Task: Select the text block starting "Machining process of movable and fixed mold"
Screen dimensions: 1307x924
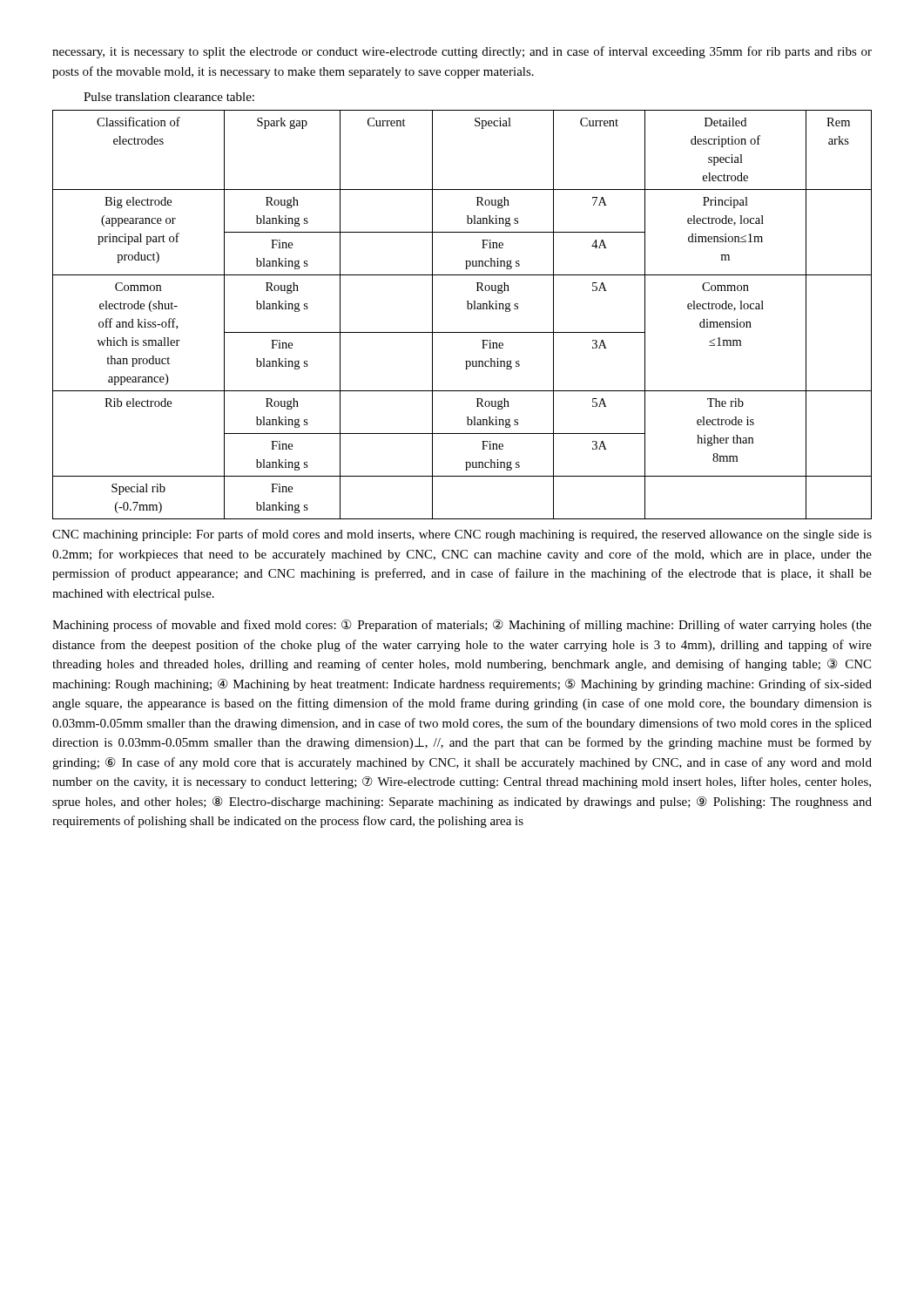Action: 462,723
